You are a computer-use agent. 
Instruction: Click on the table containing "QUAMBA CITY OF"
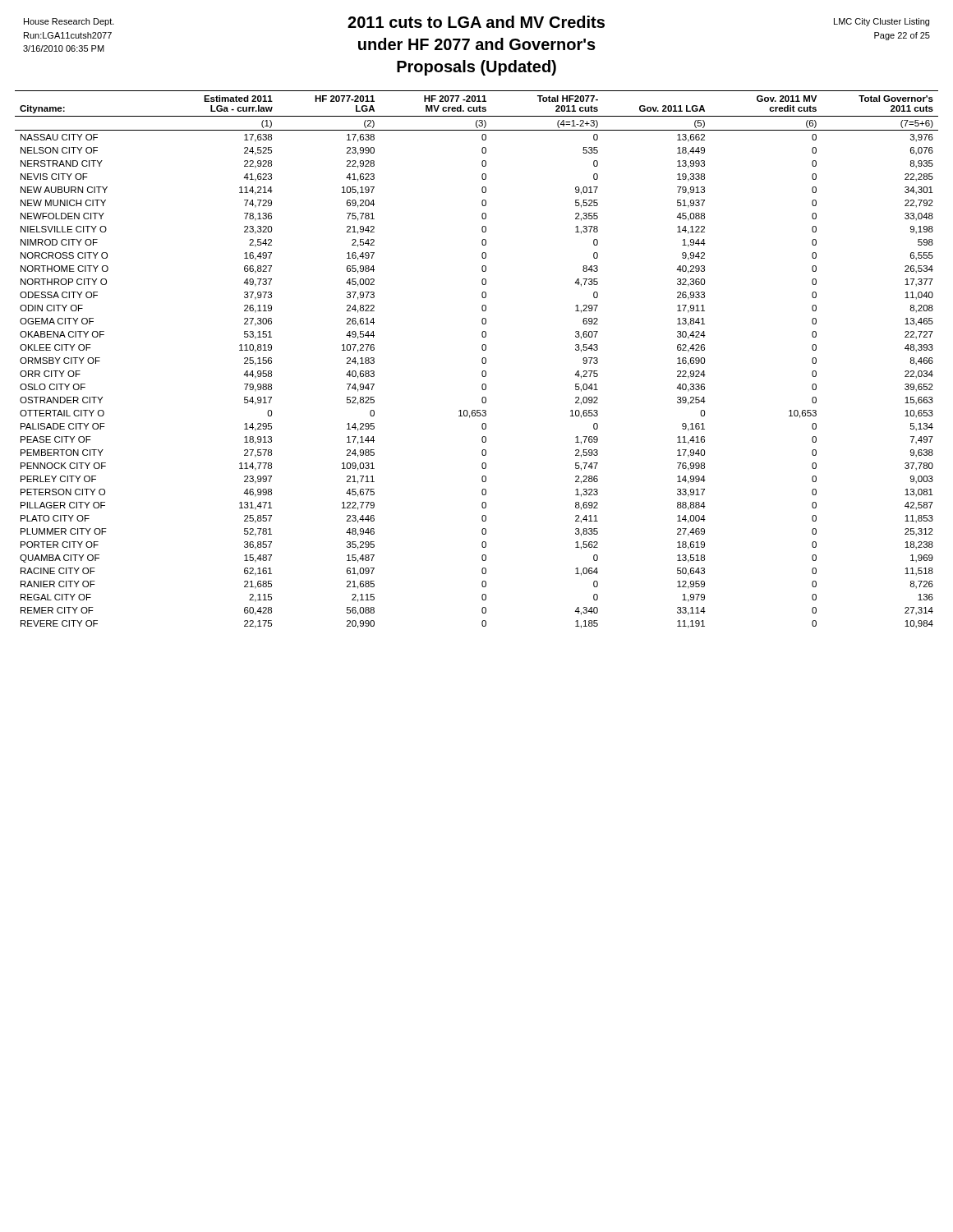476,360
